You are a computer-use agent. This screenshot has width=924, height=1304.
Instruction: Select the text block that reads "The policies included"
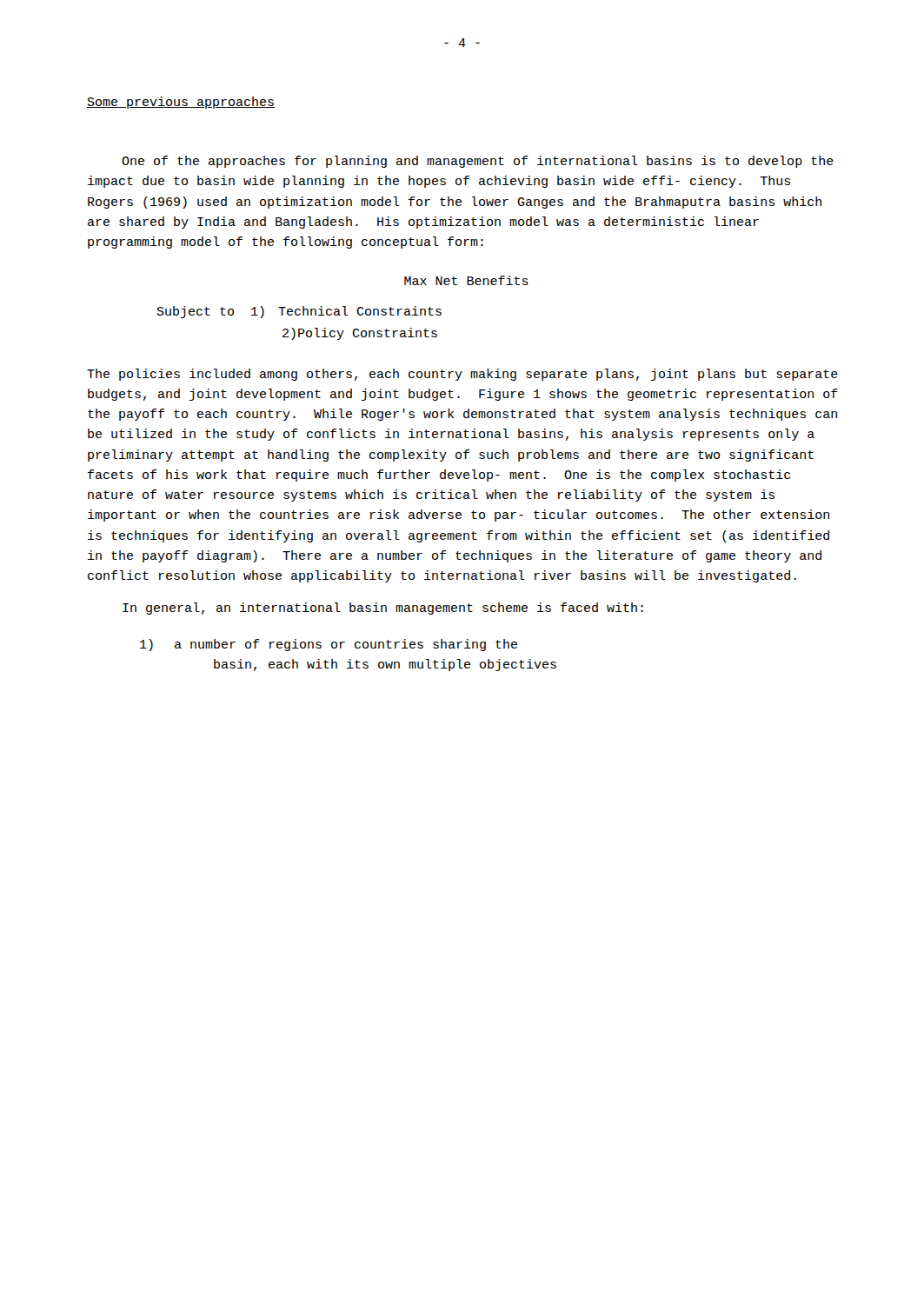coord(463,476)
